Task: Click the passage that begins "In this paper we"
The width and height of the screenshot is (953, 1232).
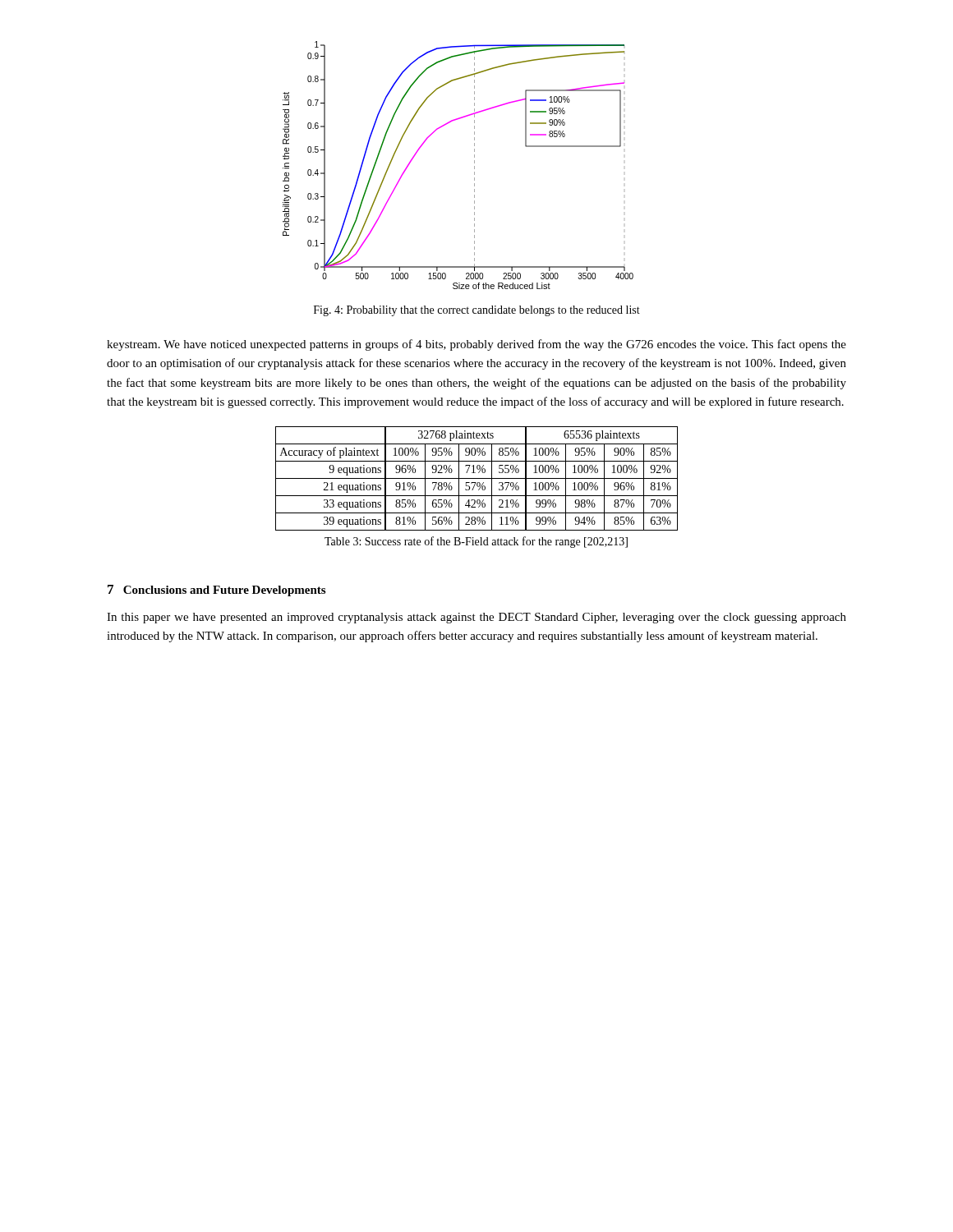Action: (x=476, y=626)
